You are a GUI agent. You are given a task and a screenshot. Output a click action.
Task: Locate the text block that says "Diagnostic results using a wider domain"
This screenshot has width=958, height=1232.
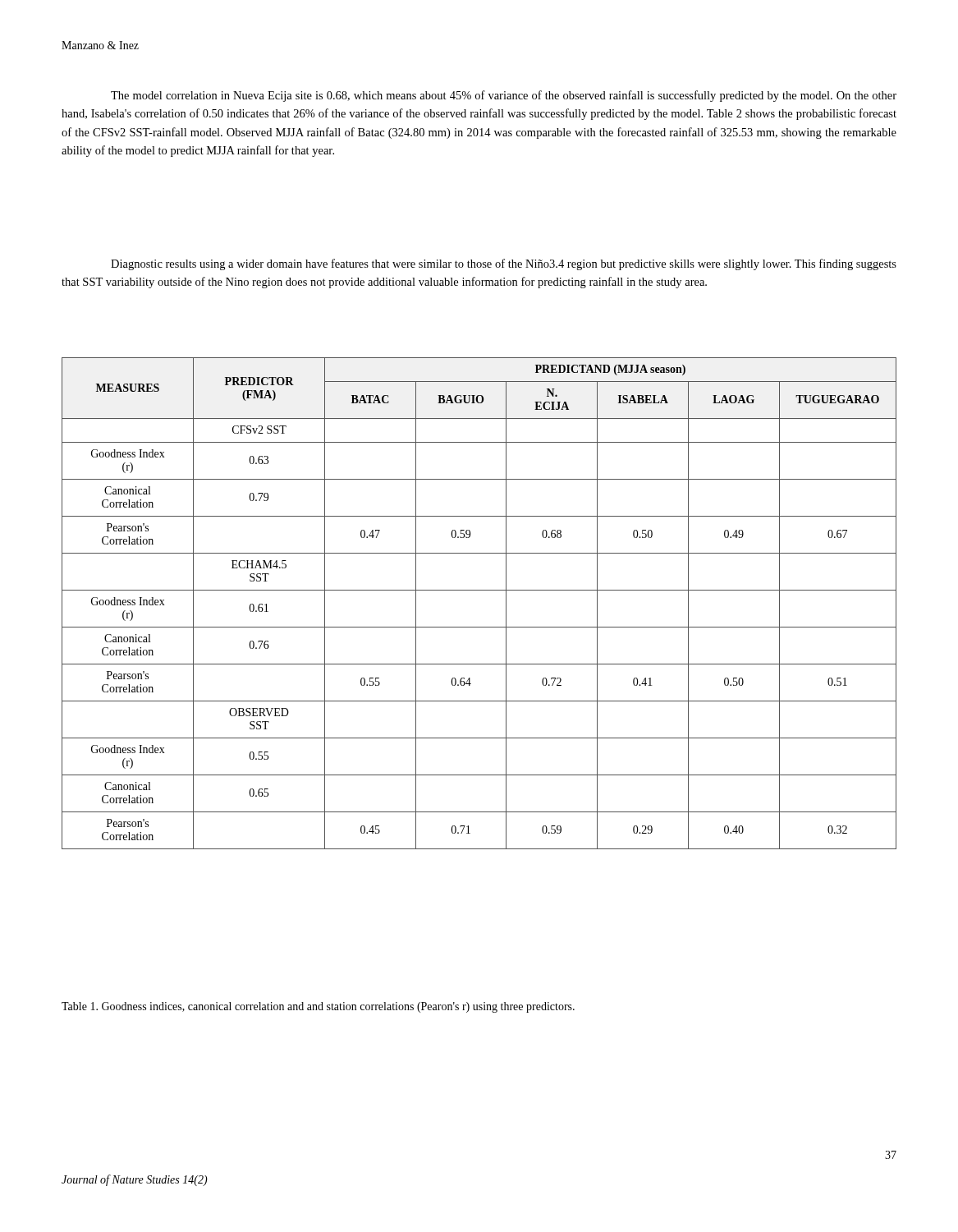tap(479, 273)
